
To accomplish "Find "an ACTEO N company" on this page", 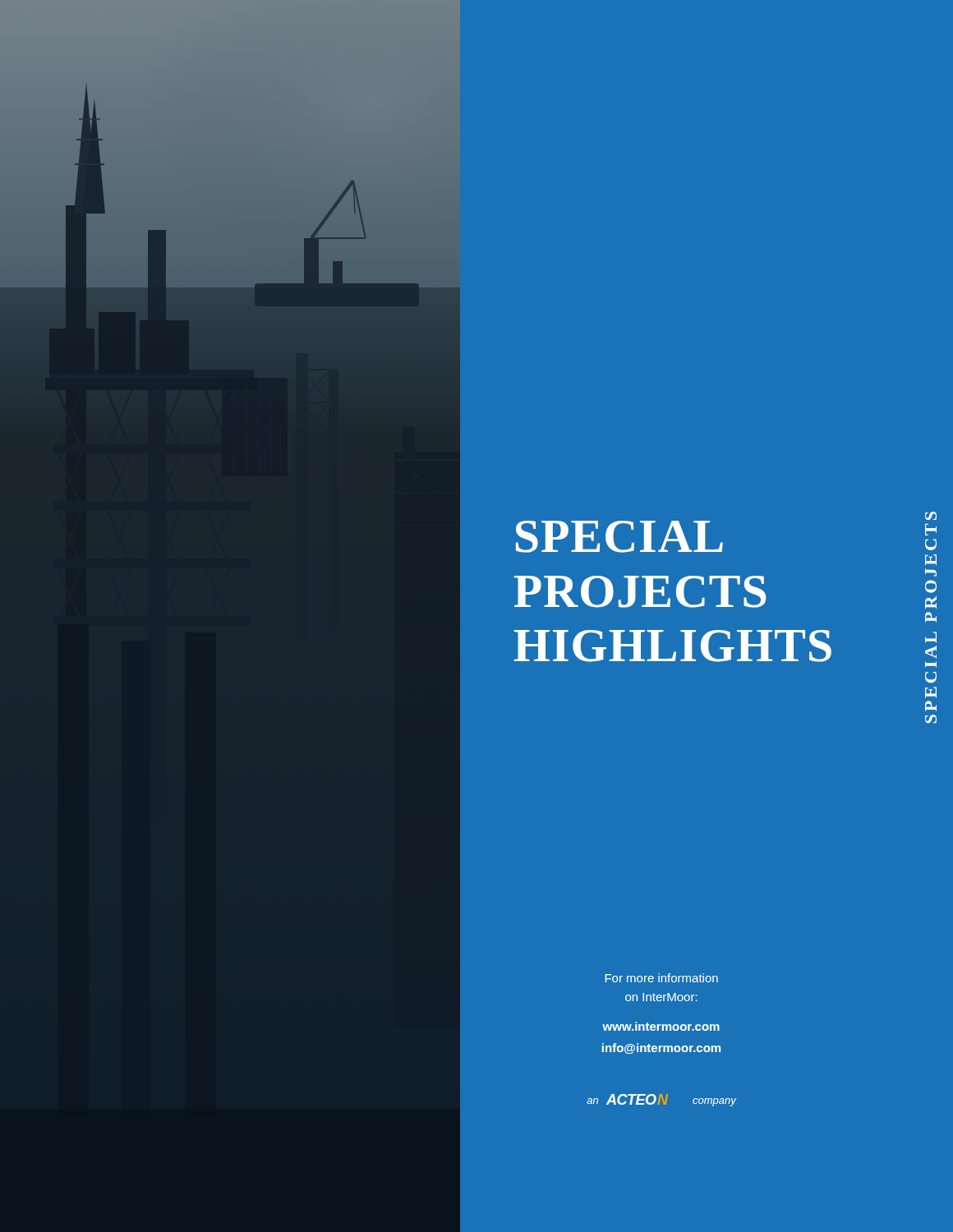I will (661, 1100).
